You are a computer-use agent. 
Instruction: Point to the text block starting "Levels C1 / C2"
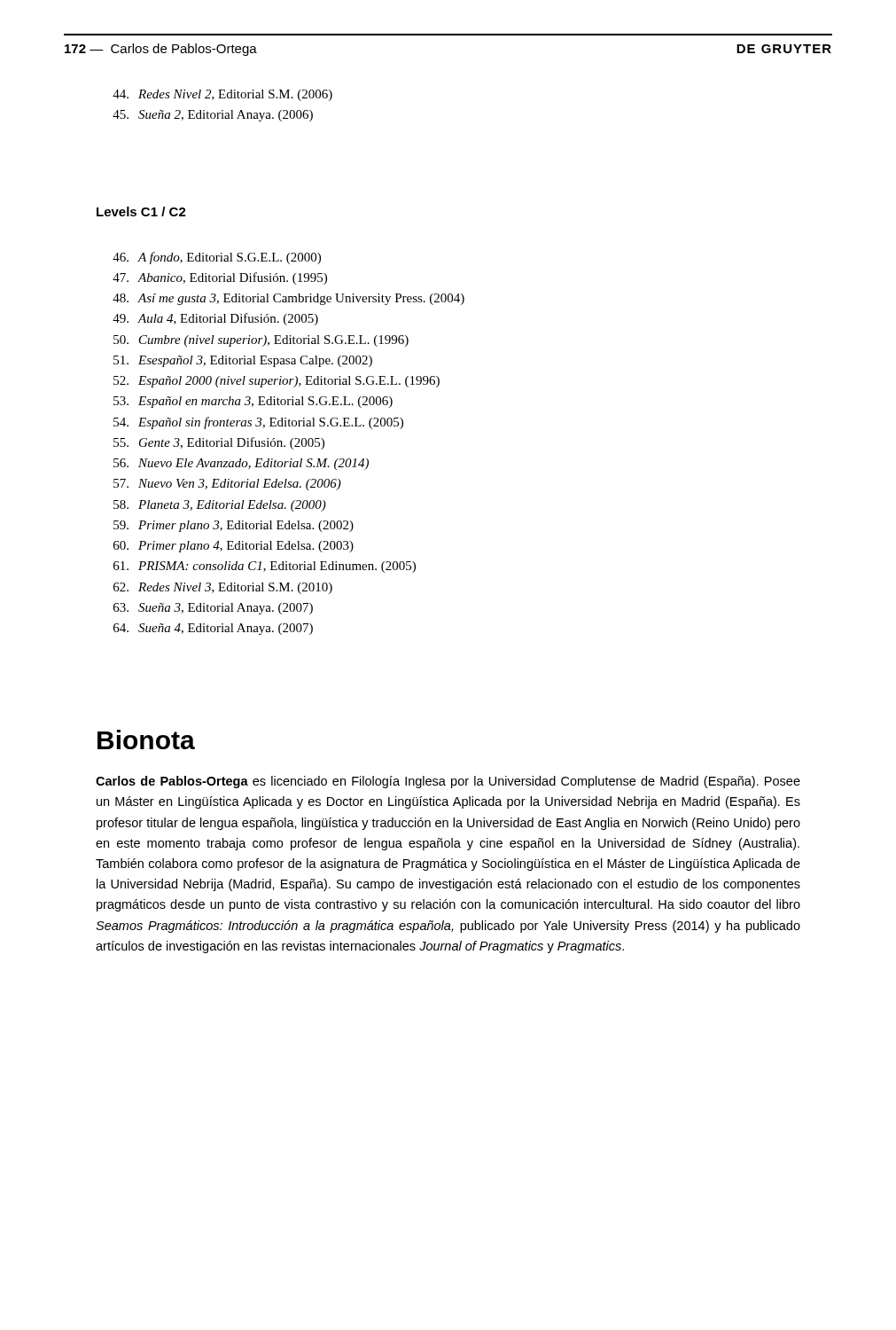(141, 211)
